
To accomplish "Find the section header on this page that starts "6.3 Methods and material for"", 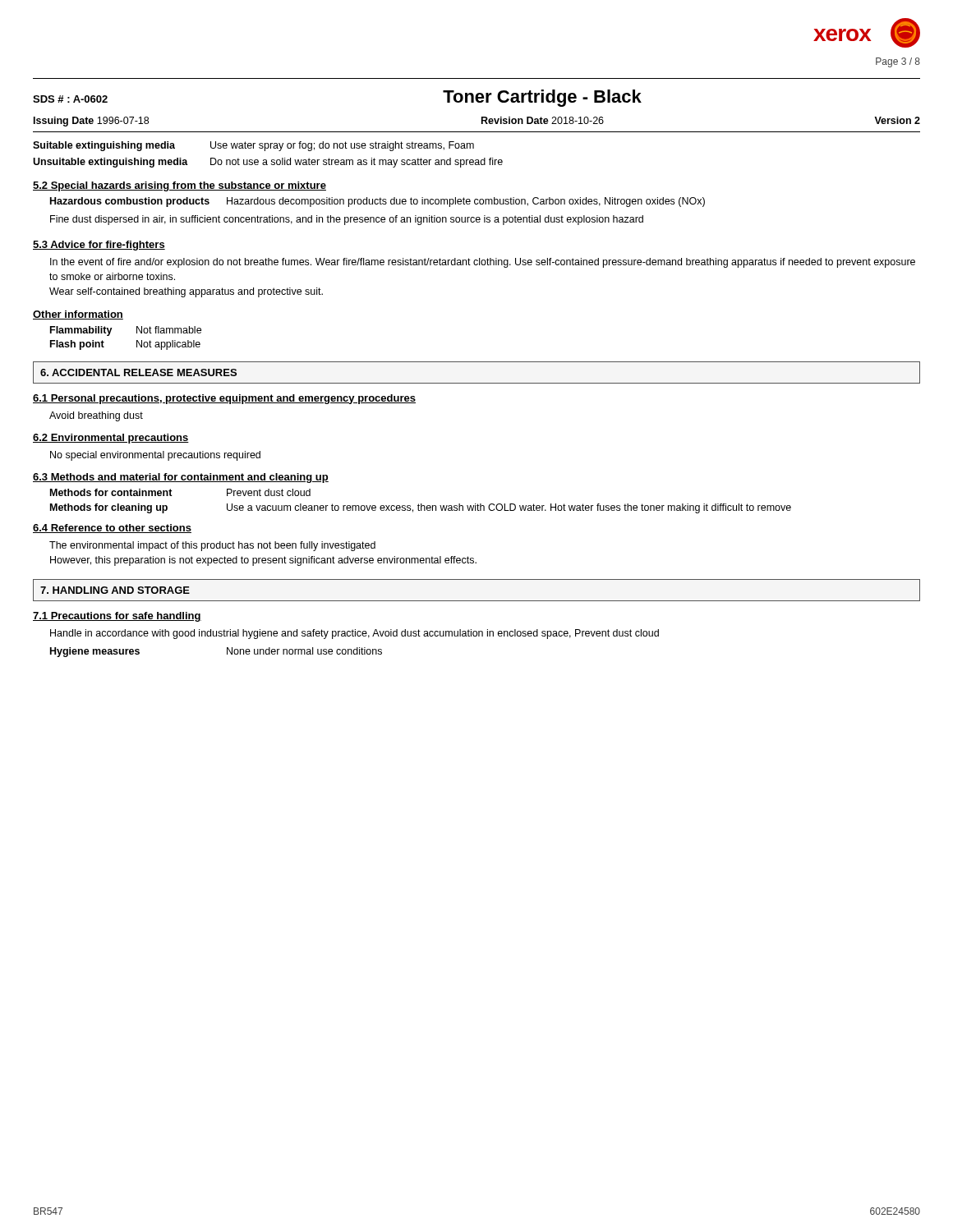I will click(x=181, y=477).
